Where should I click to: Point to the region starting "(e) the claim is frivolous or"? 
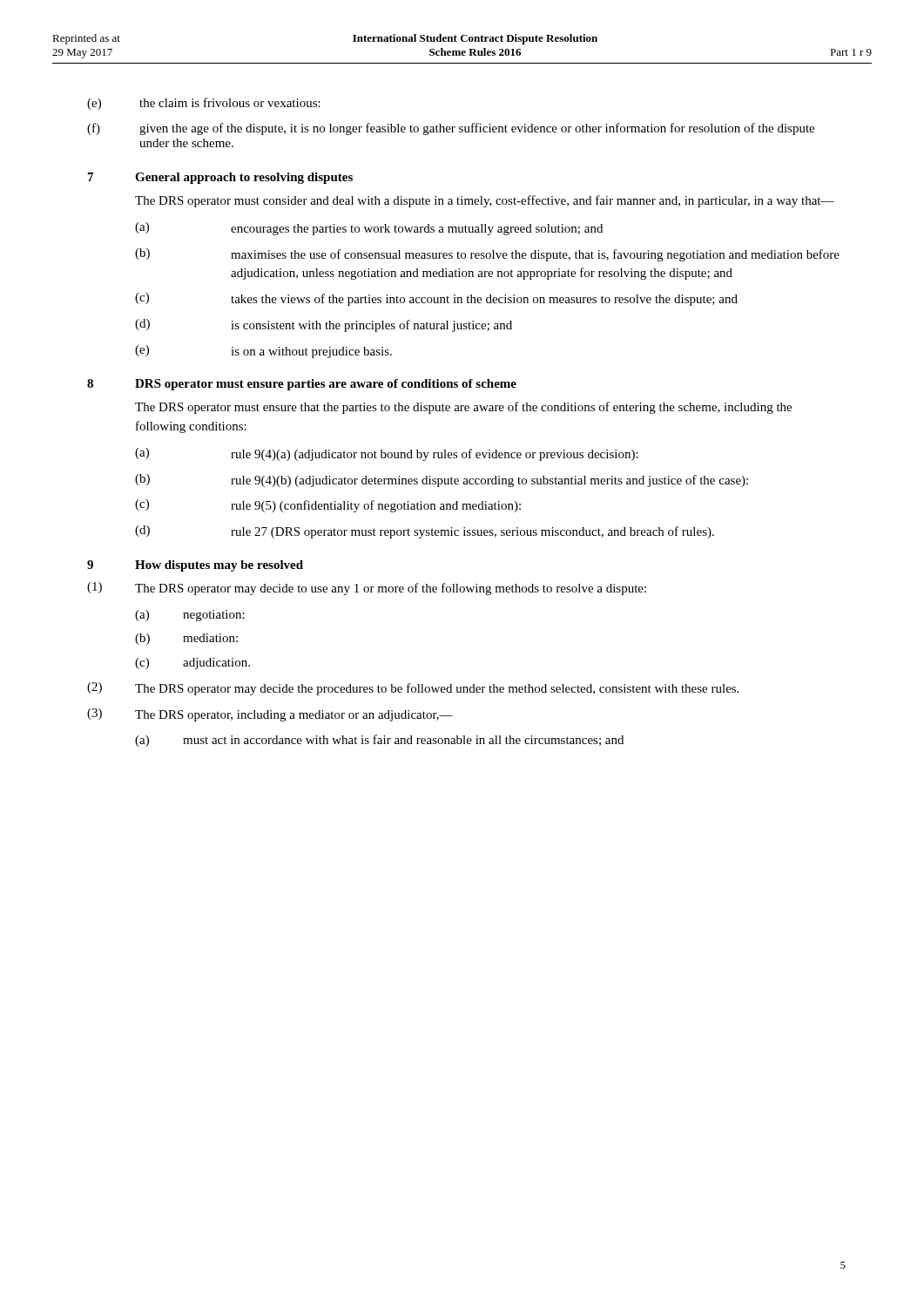[204, 104]
